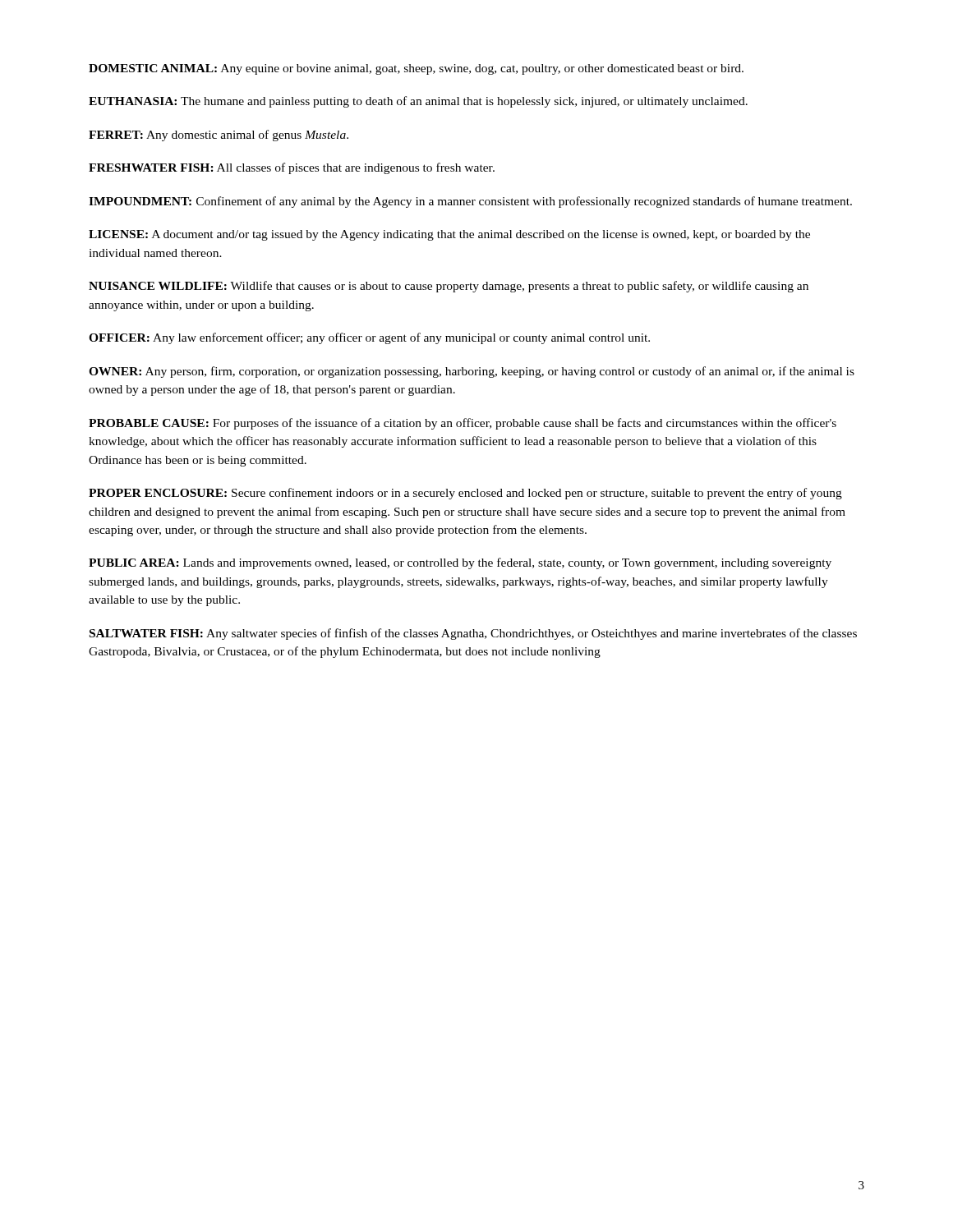Viewport: 953px width, 1232px height.
Task: Click on the passage starting "PROPER ENCLOSURE: Secure confinement indoors or"
Action: point(467,511)
